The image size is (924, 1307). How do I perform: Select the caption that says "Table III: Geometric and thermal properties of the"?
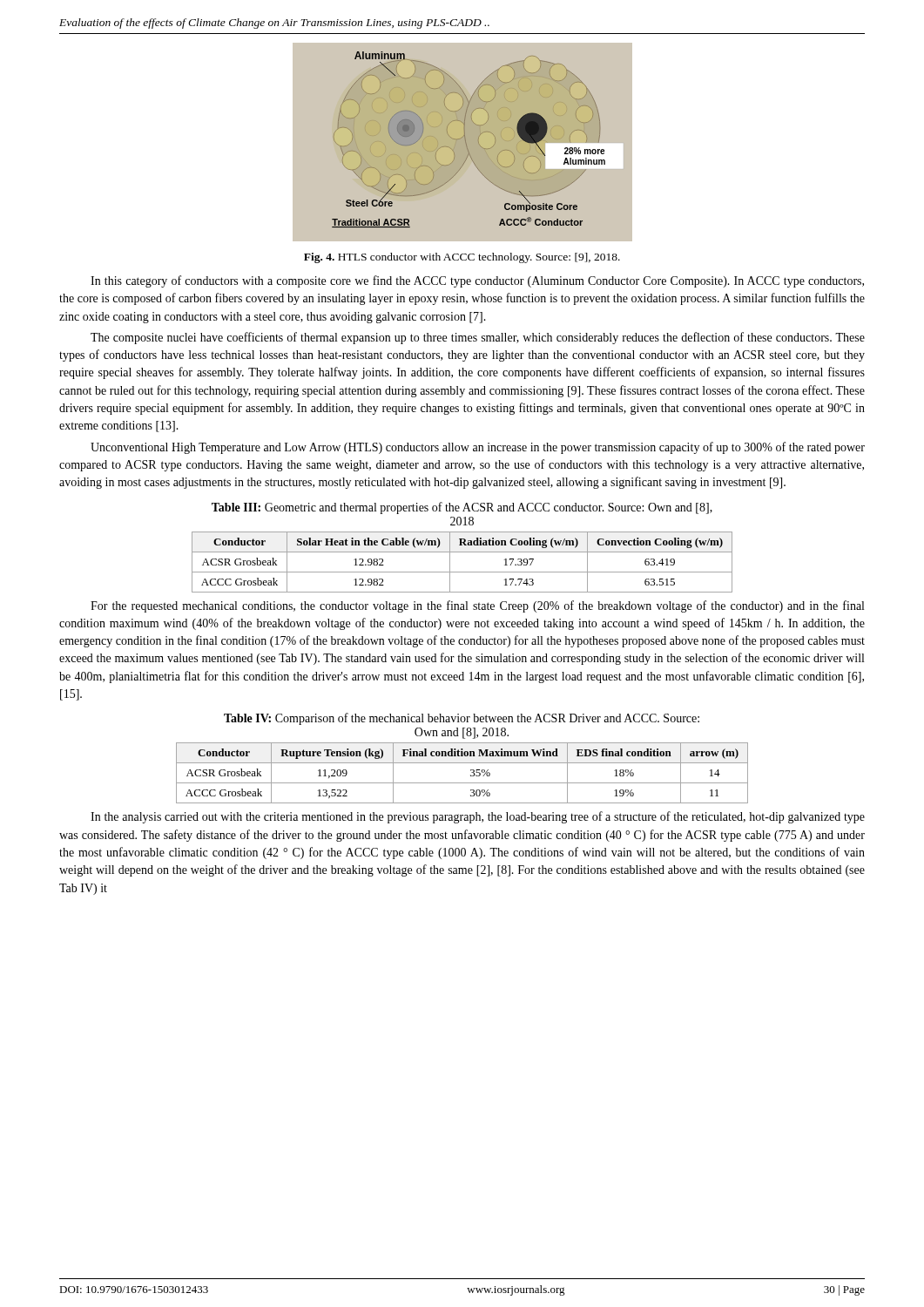[462, 514]
